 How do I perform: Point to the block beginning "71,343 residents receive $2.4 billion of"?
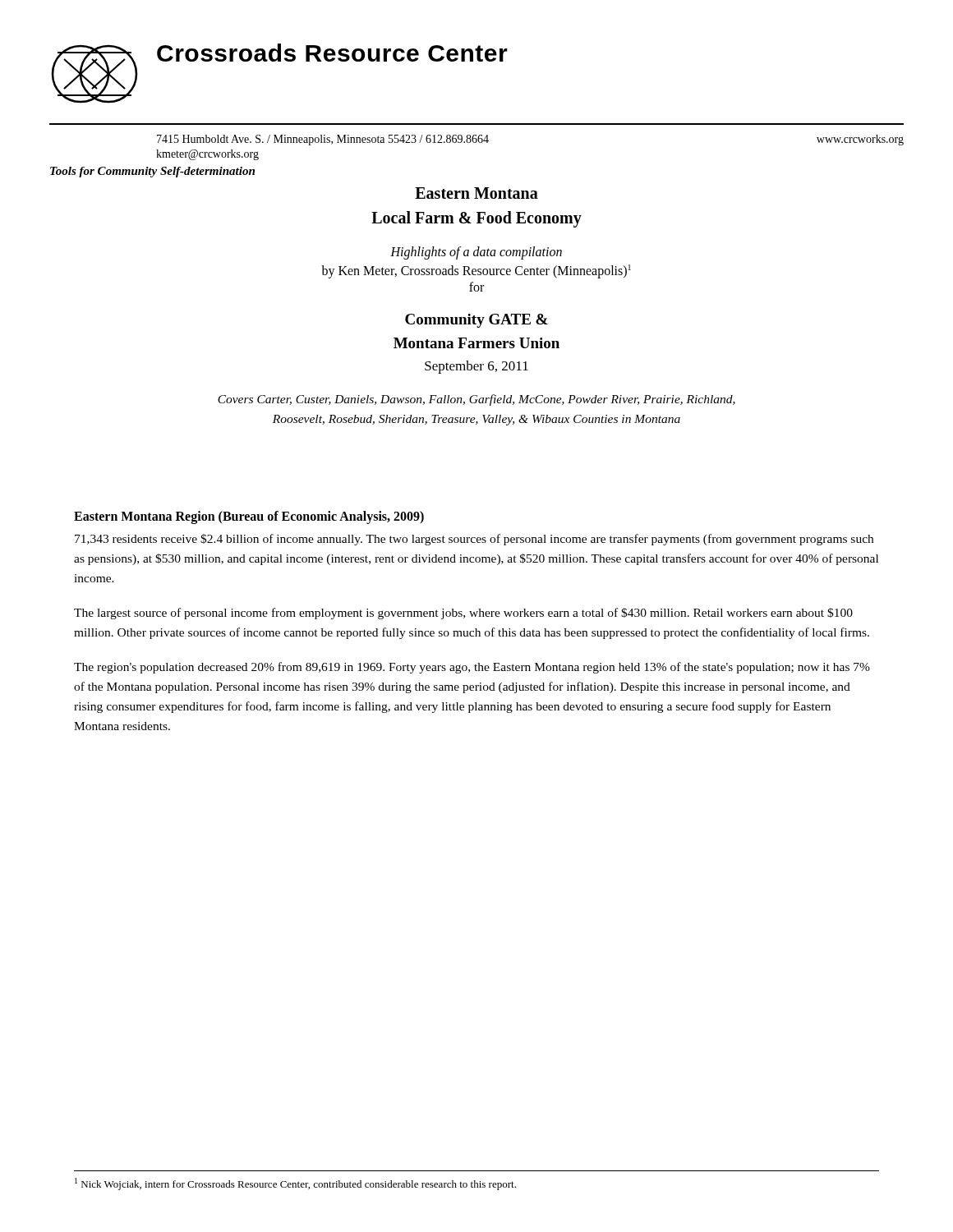pyautogui.click(x=476, y=558)
